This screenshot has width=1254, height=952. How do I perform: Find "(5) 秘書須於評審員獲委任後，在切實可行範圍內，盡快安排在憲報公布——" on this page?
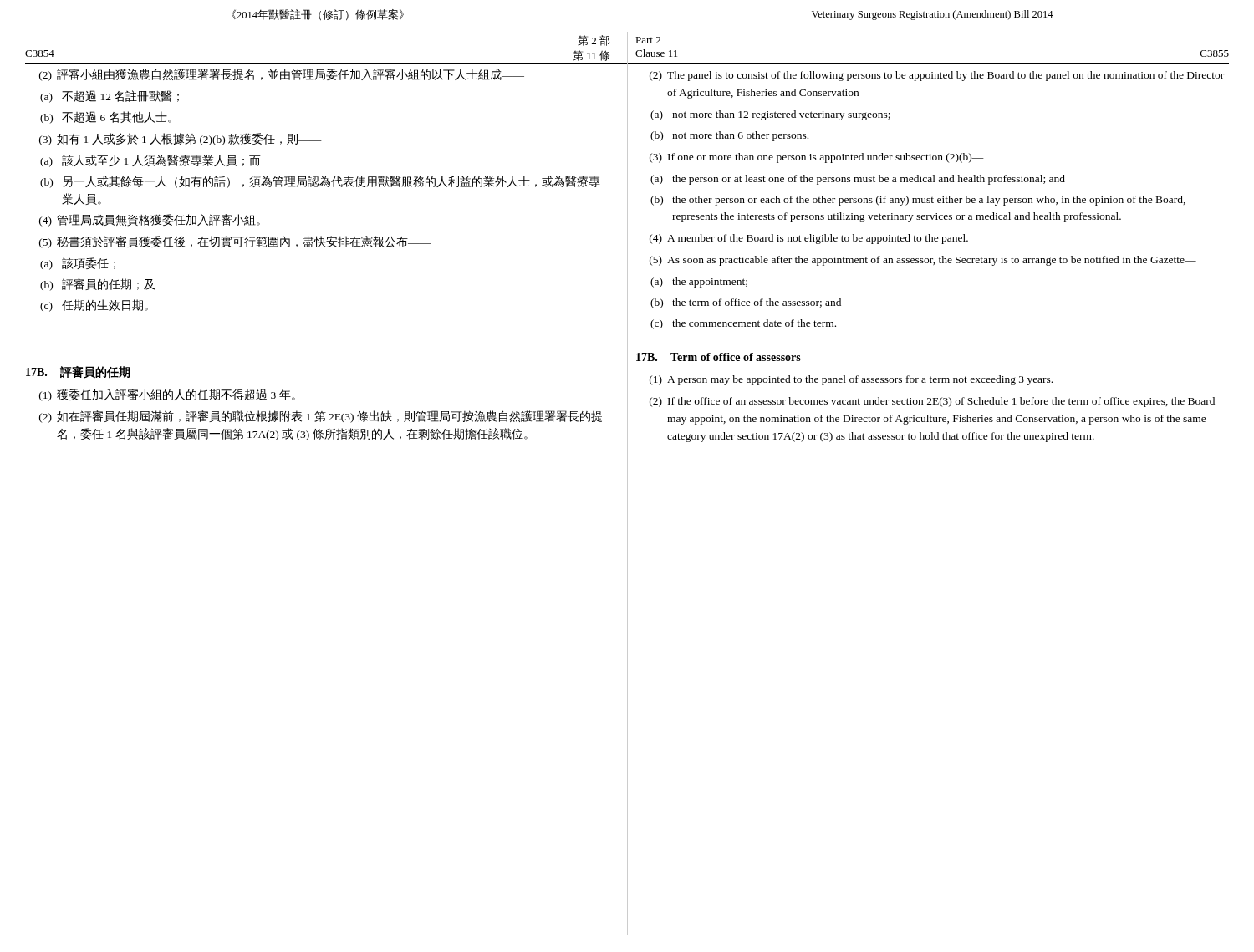pos(318,243)
